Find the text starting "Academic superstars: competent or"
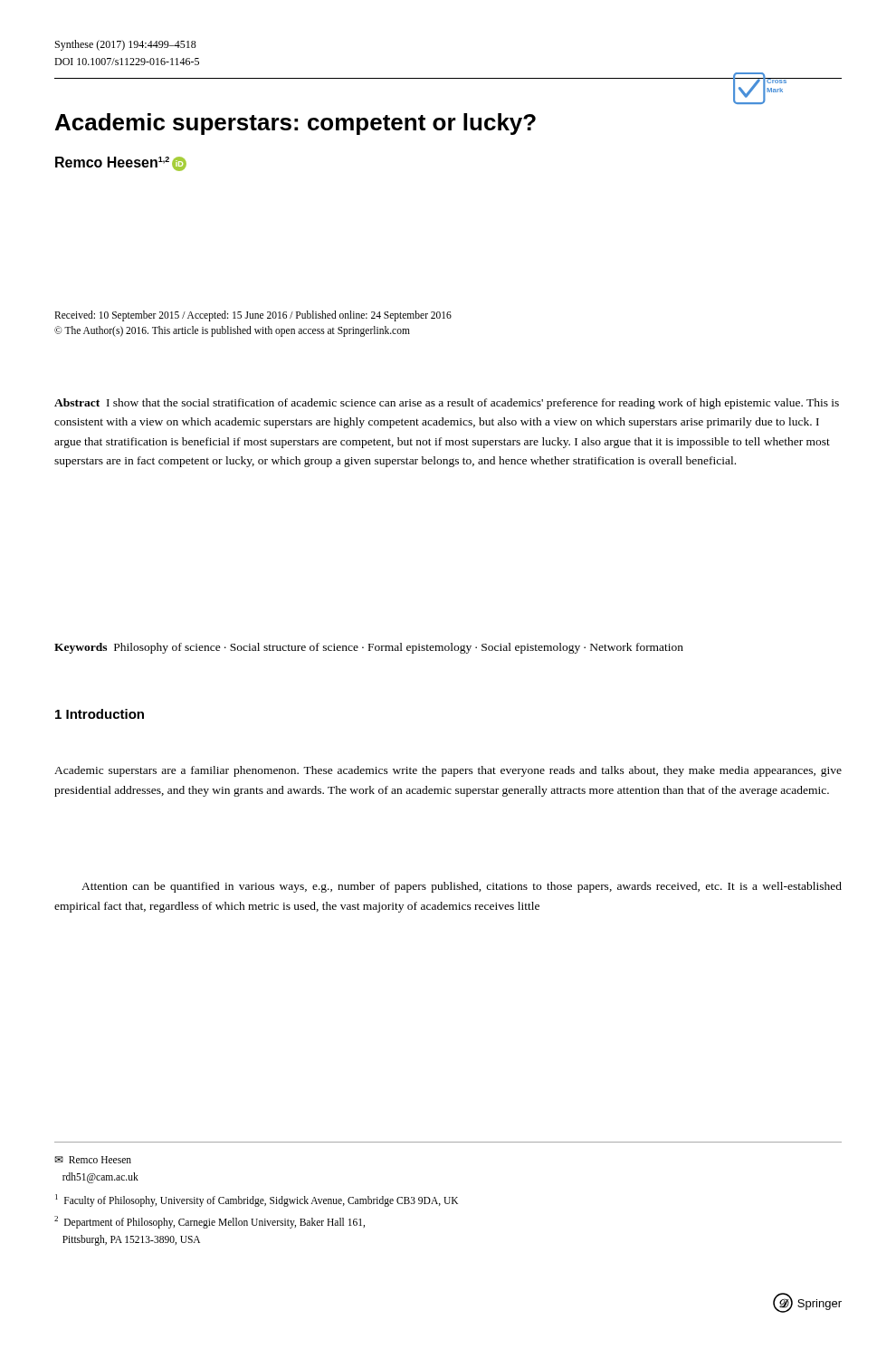The image size is (896, 1358). click(296, 122)
